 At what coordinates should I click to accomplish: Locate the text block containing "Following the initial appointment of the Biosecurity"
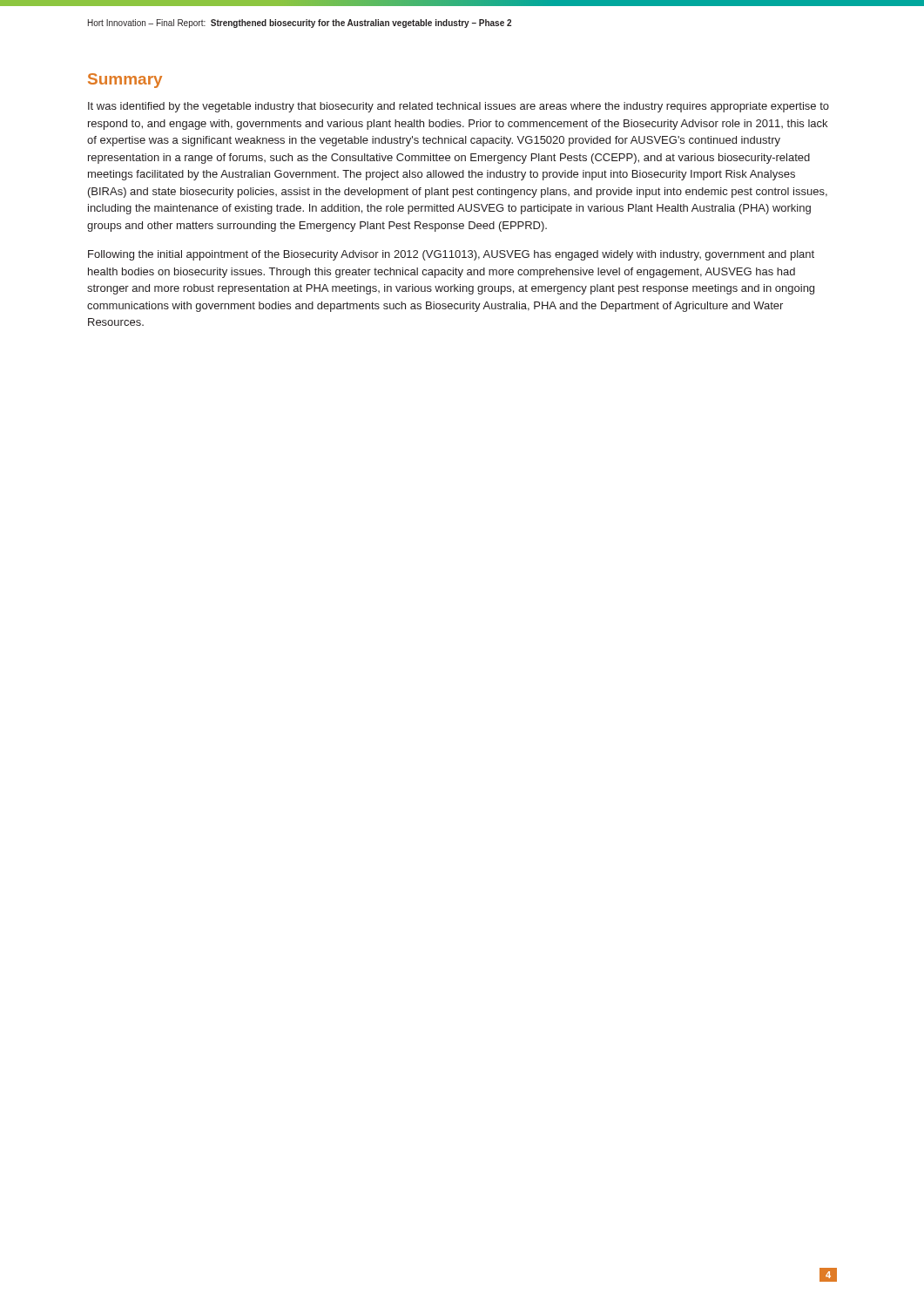click(x=451, y=288)
